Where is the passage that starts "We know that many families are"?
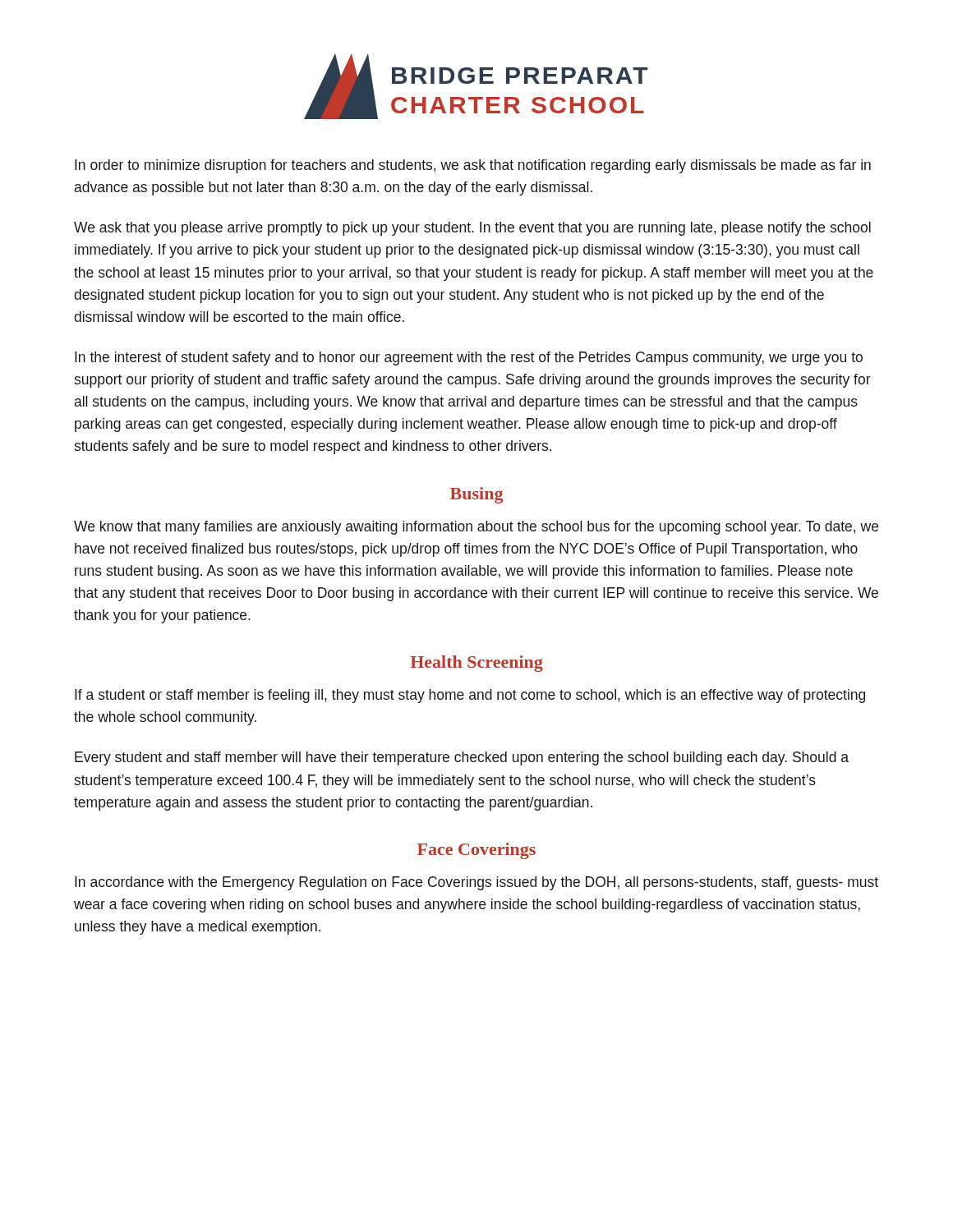This screenshot has height=1232, width=953. pyautogui.click(x=476, y=571)
